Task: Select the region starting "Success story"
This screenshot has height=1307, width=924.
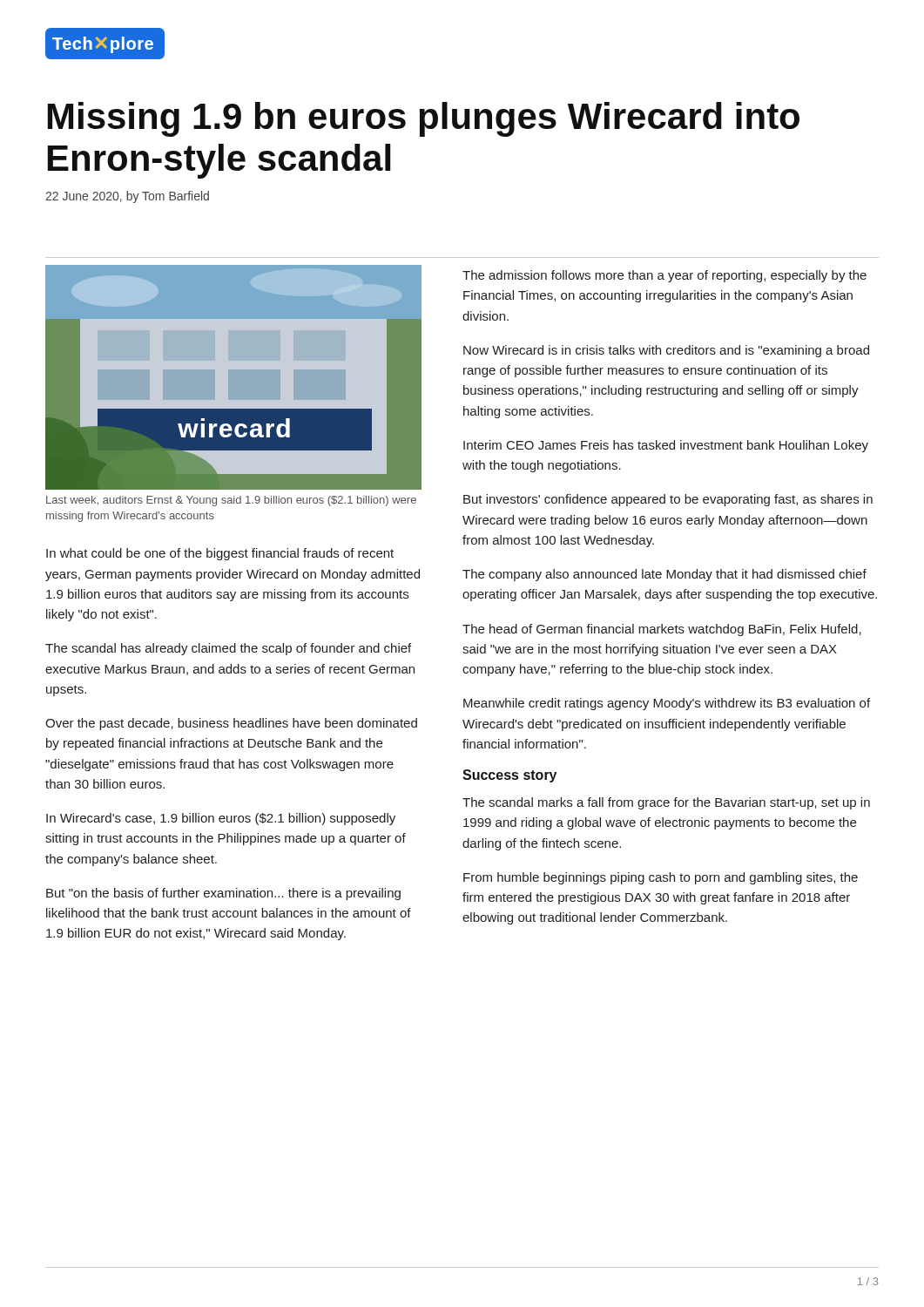Action: (x=510, y=775)
